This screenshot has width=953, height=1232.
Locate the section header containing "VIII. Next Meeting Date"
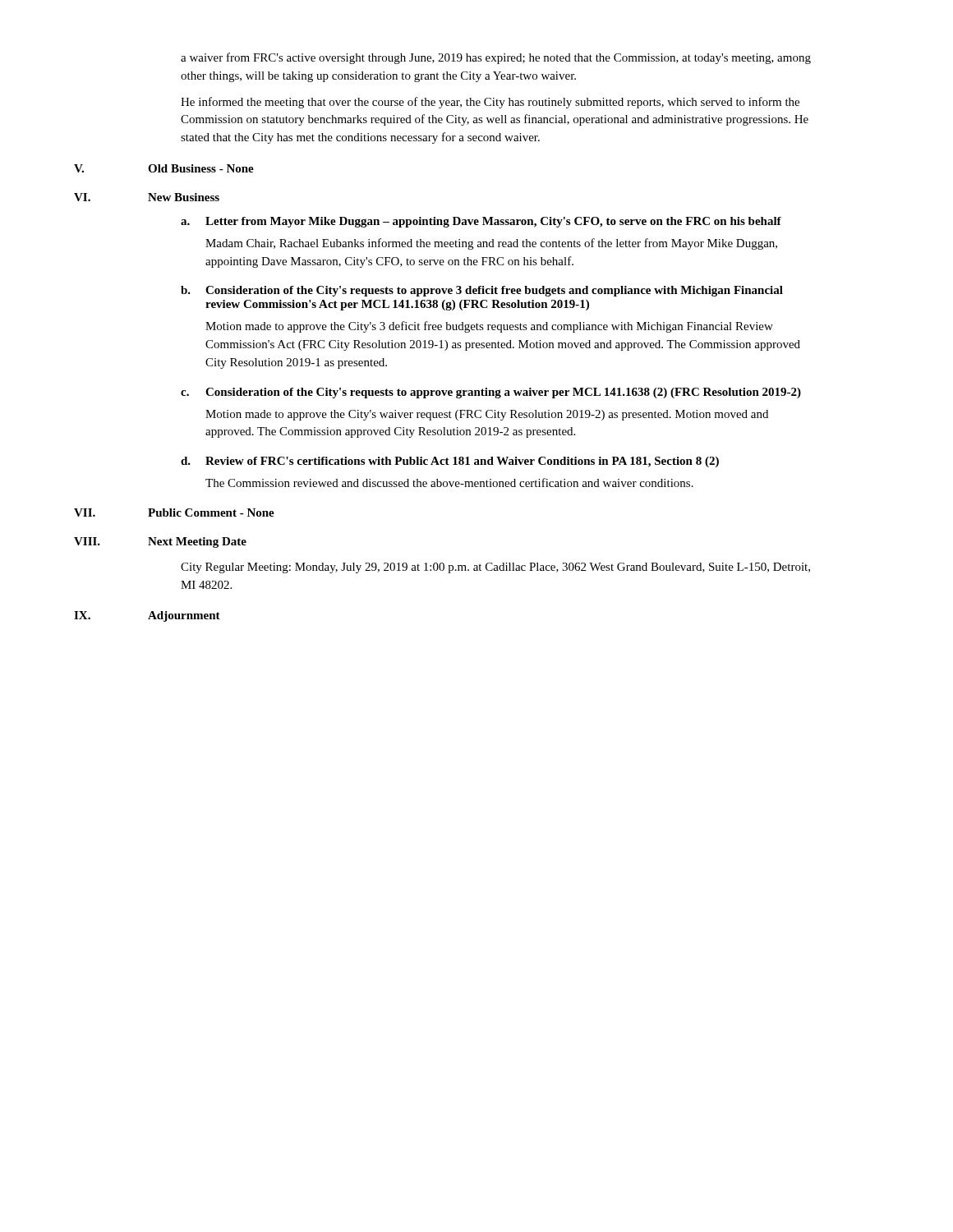[160, 541]
